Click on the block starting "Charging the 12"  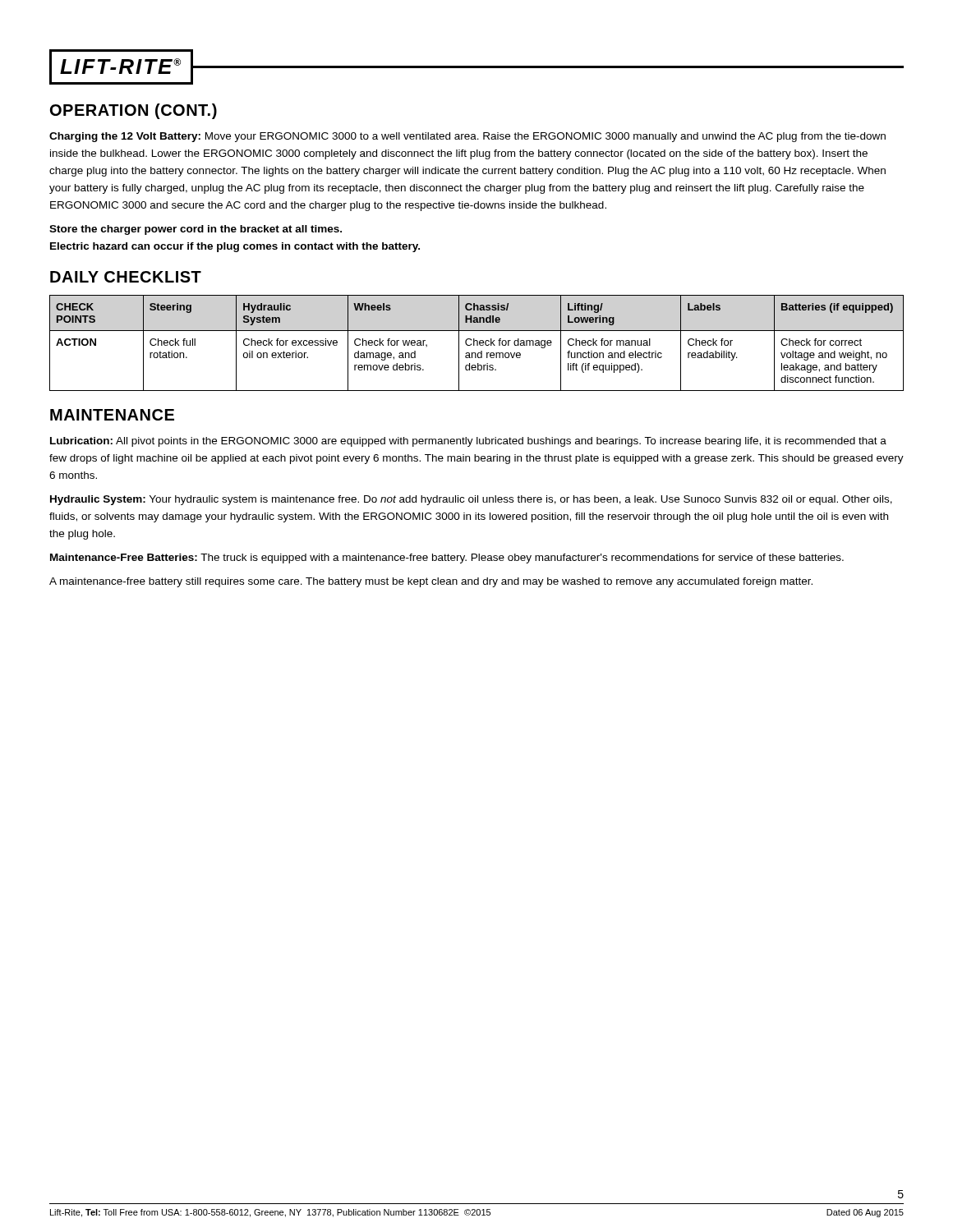tap(468, 170)
